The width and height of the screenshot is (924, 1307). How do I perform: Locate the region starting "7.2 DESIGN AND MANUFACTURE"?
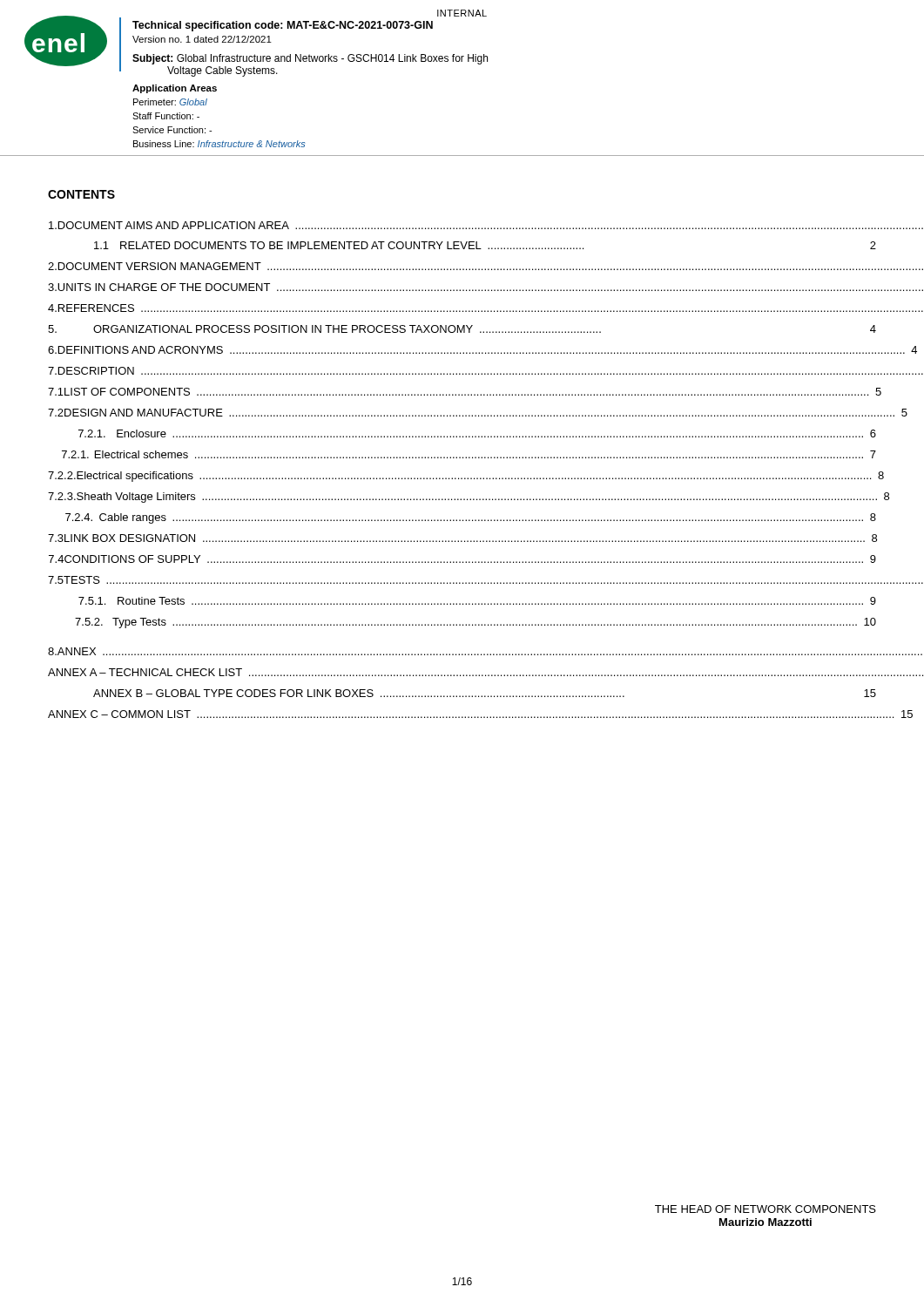point(462,413)
